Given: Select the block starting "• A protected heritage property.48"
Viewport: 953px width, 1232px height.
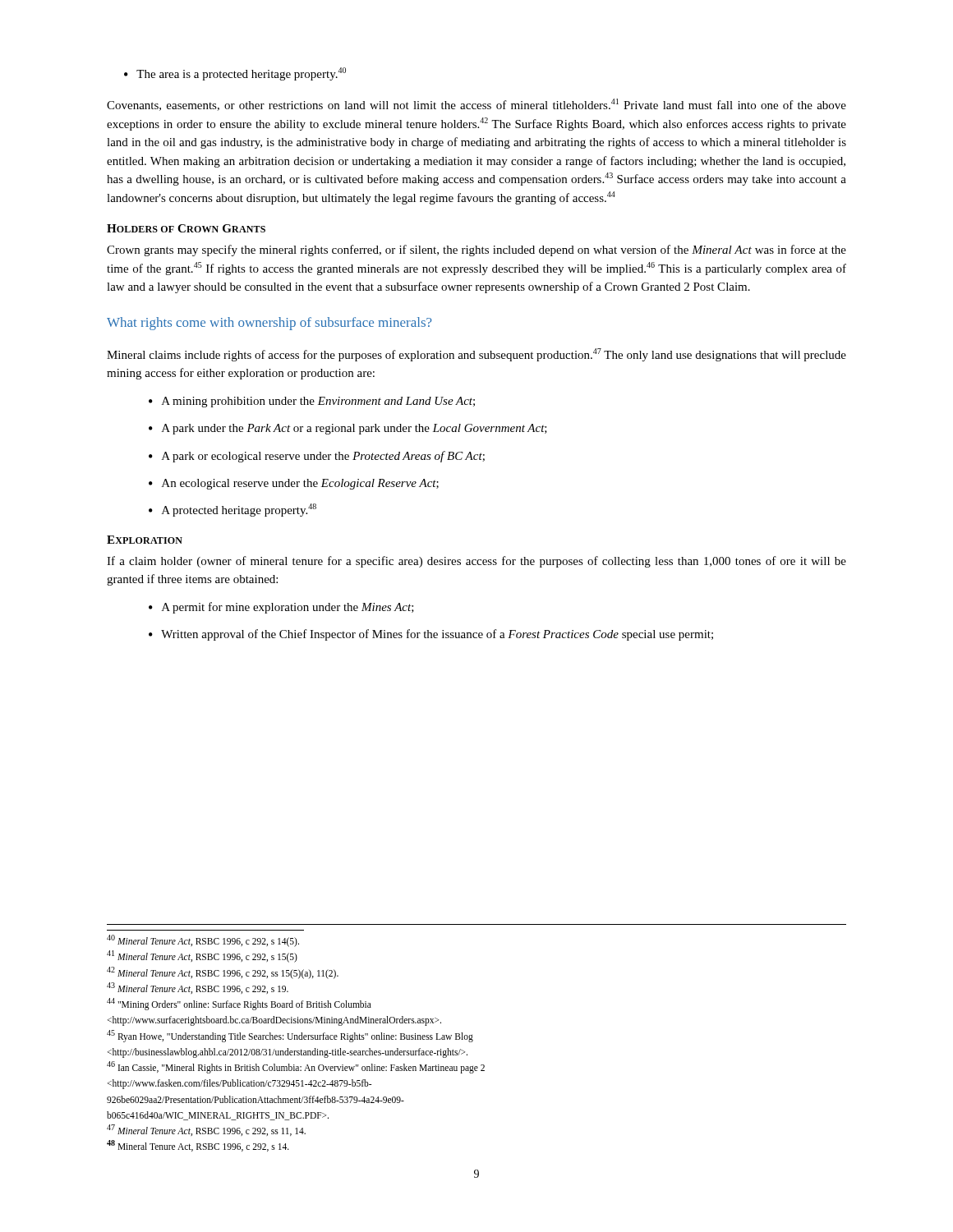Looking at the screenshot, I should [x=232, y=512].
